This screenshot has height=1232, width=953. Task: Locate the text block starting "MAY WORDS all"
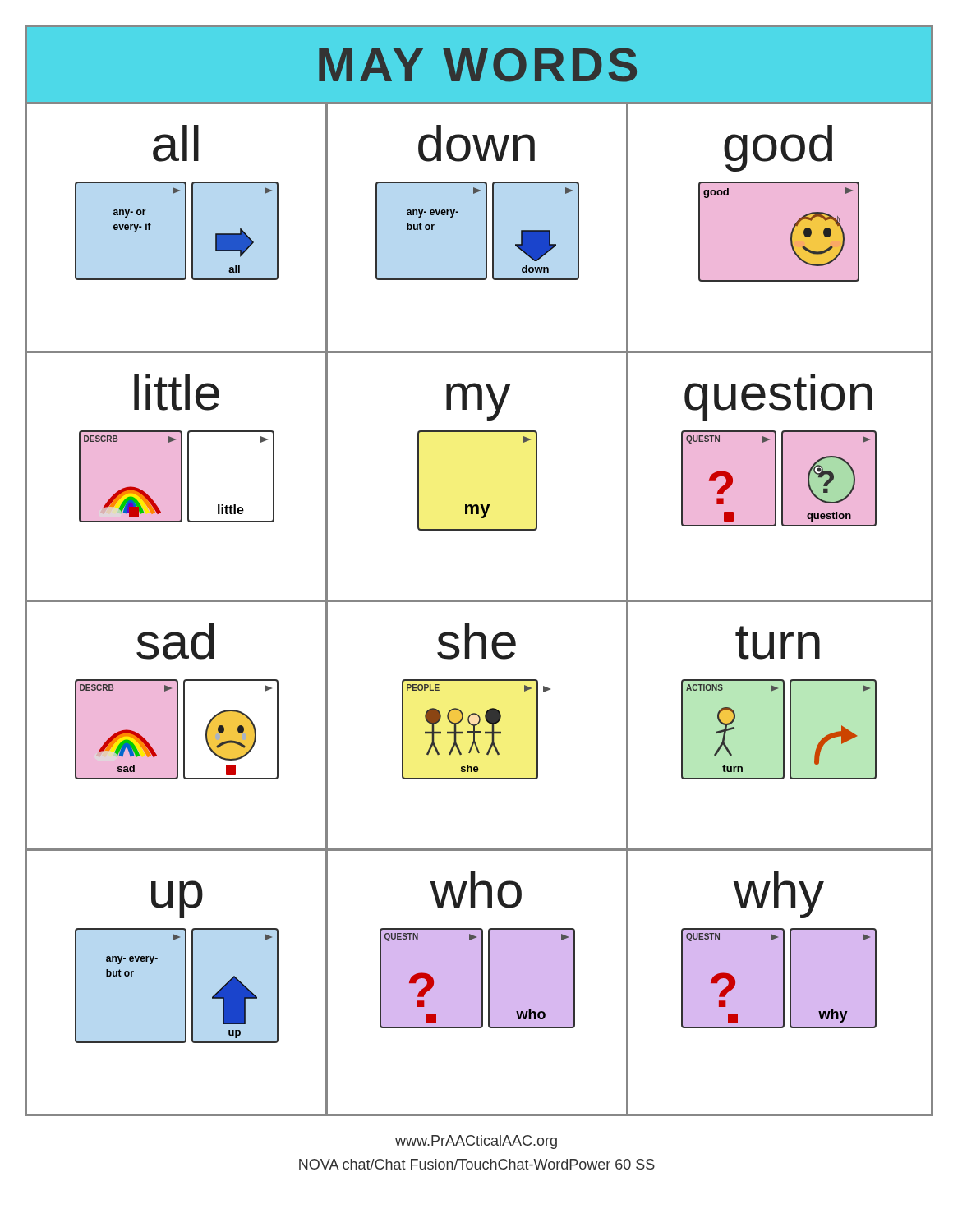(479, 570)
